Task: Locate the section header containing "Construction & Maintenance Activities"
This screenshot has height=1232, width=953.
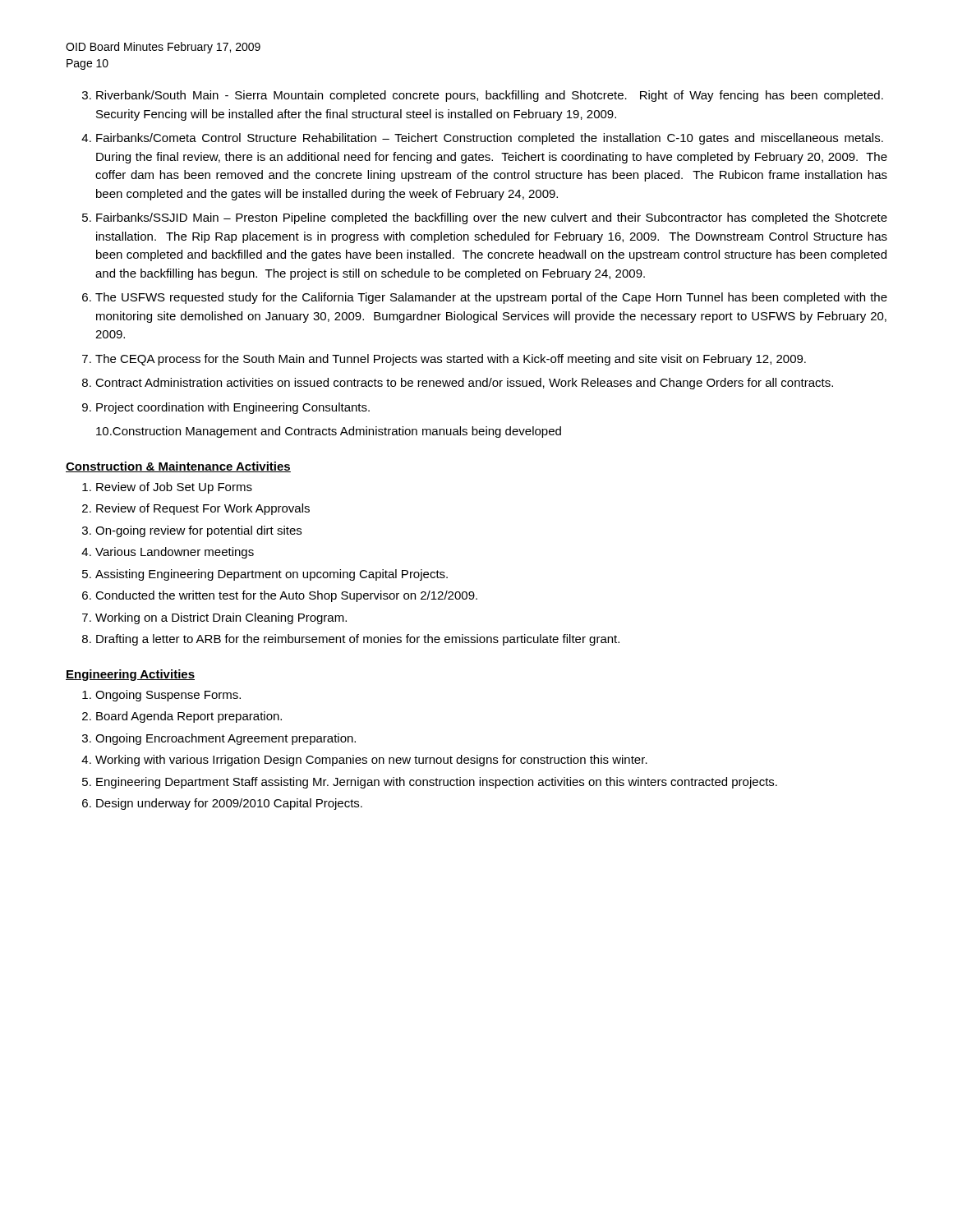Action: pyautogui.click(x=178, y=466)
